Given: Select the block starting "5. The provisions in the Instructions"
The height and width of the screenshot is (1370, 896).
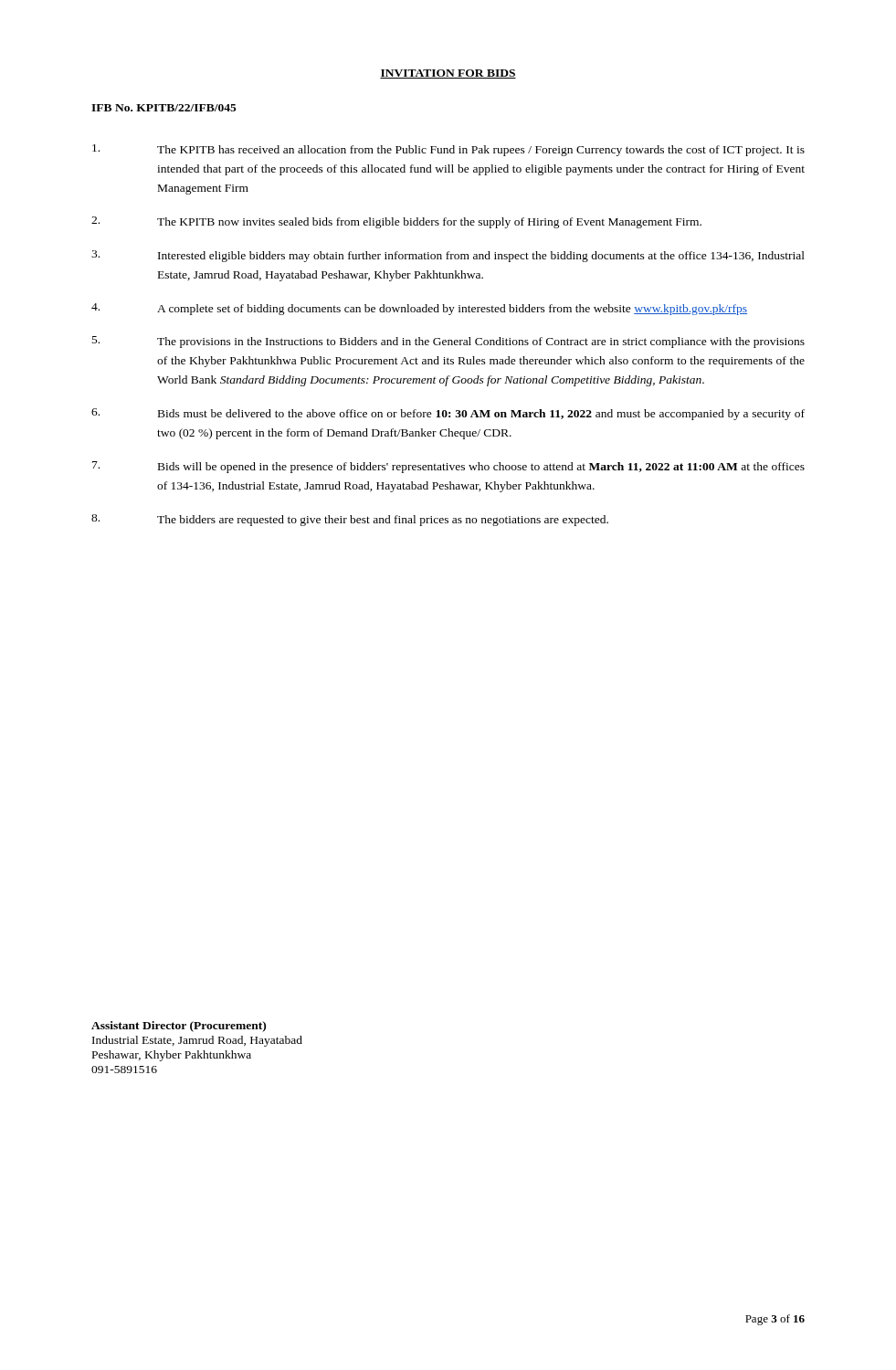Looking at the screenshot, I should tap(448, 362).
